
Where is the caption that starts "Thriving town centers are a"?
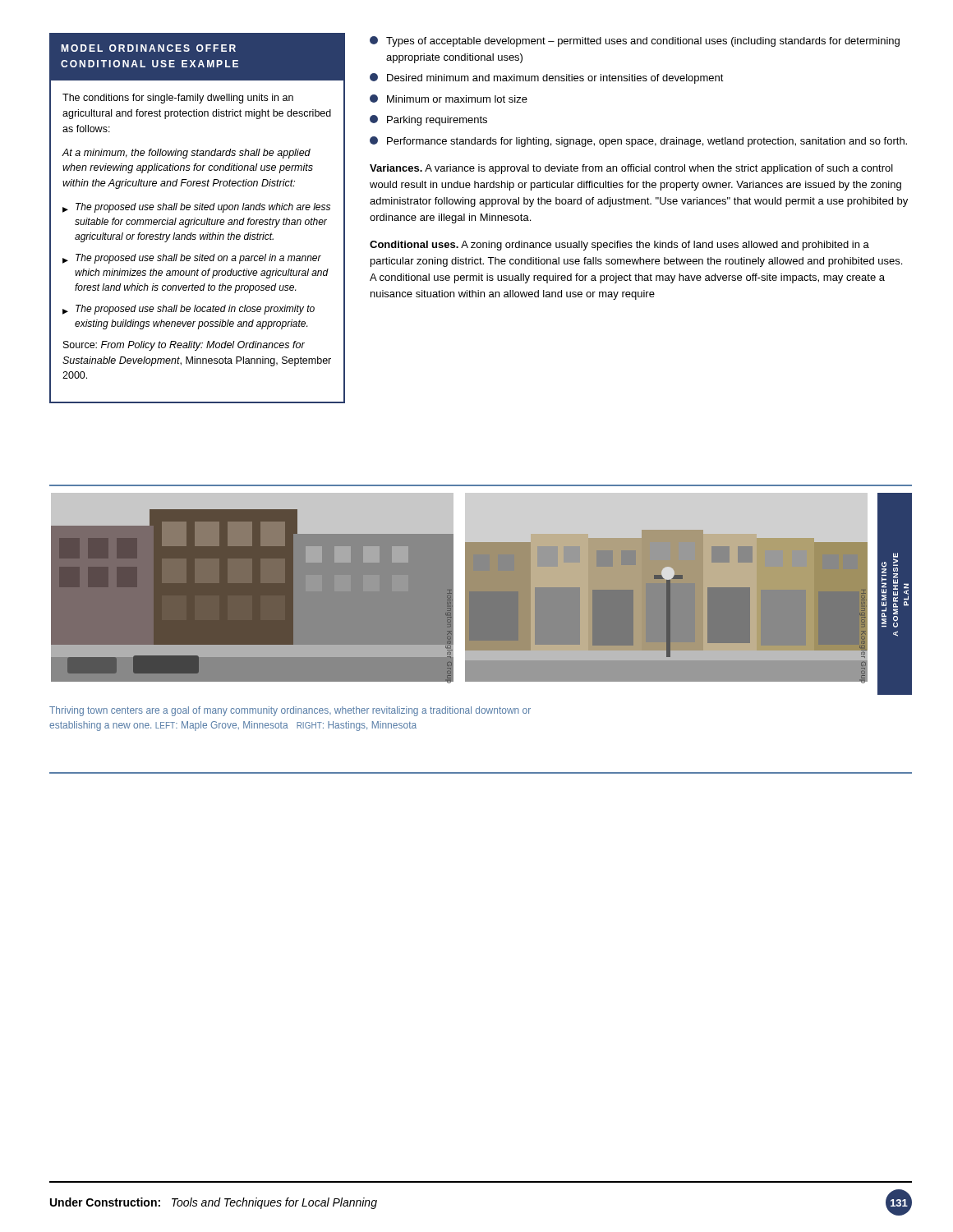coord(481,718)
